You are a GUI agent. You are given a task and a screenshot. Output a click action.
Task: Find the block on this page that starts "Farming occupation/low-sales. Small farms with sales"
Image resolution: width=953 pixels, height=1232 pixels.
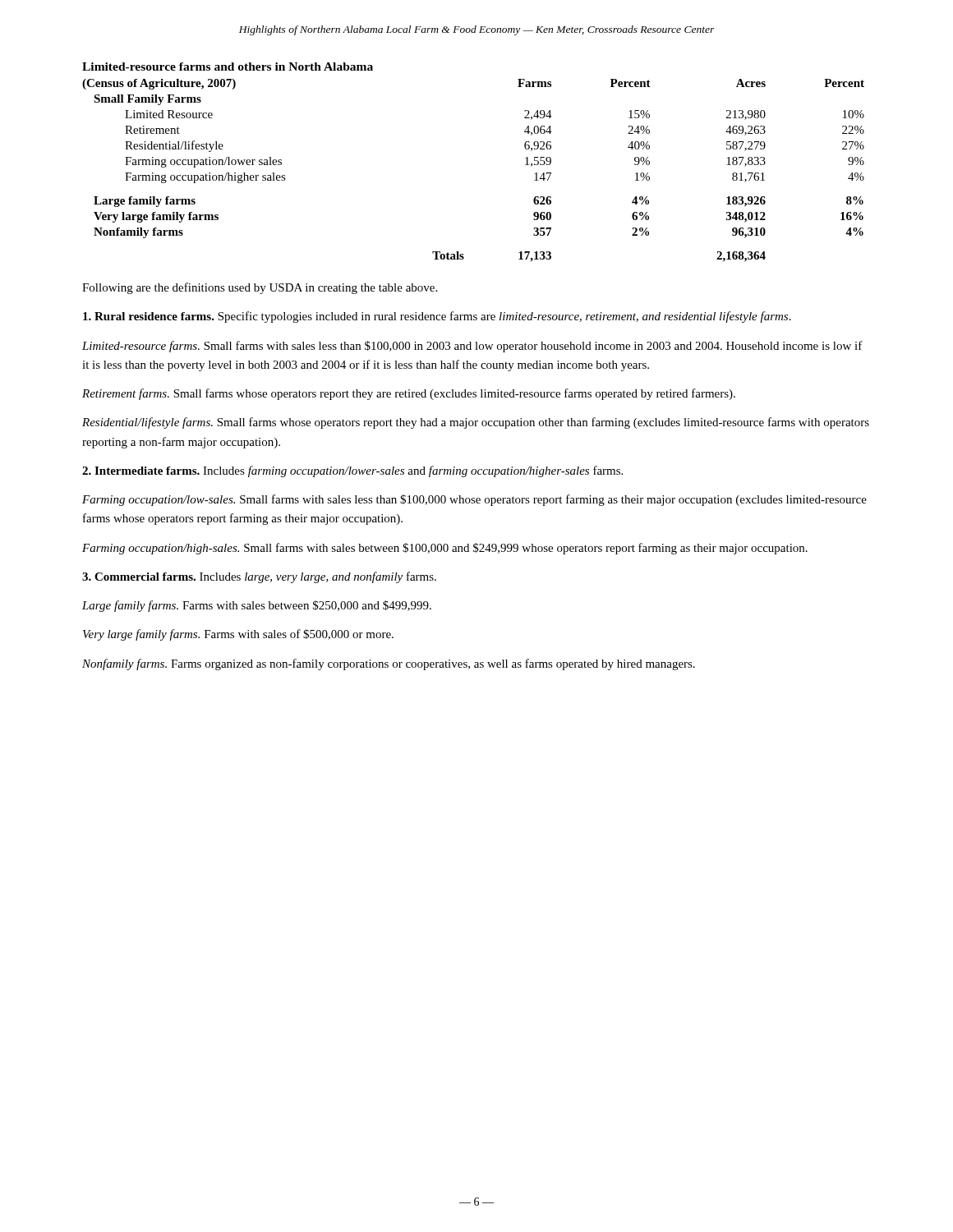(476, 509)
